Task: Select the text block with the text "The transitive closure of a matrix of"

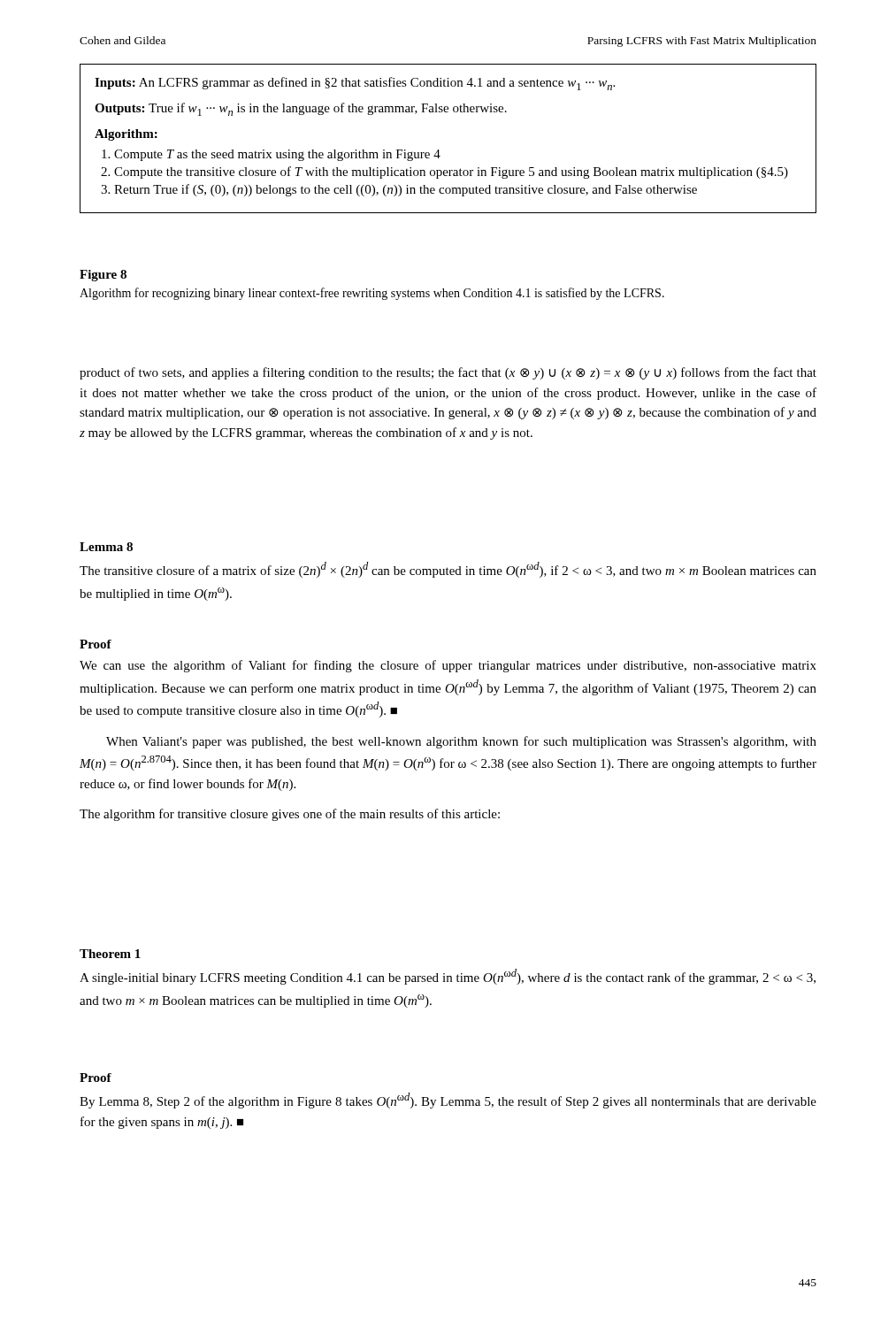Action: click(448, 580)
